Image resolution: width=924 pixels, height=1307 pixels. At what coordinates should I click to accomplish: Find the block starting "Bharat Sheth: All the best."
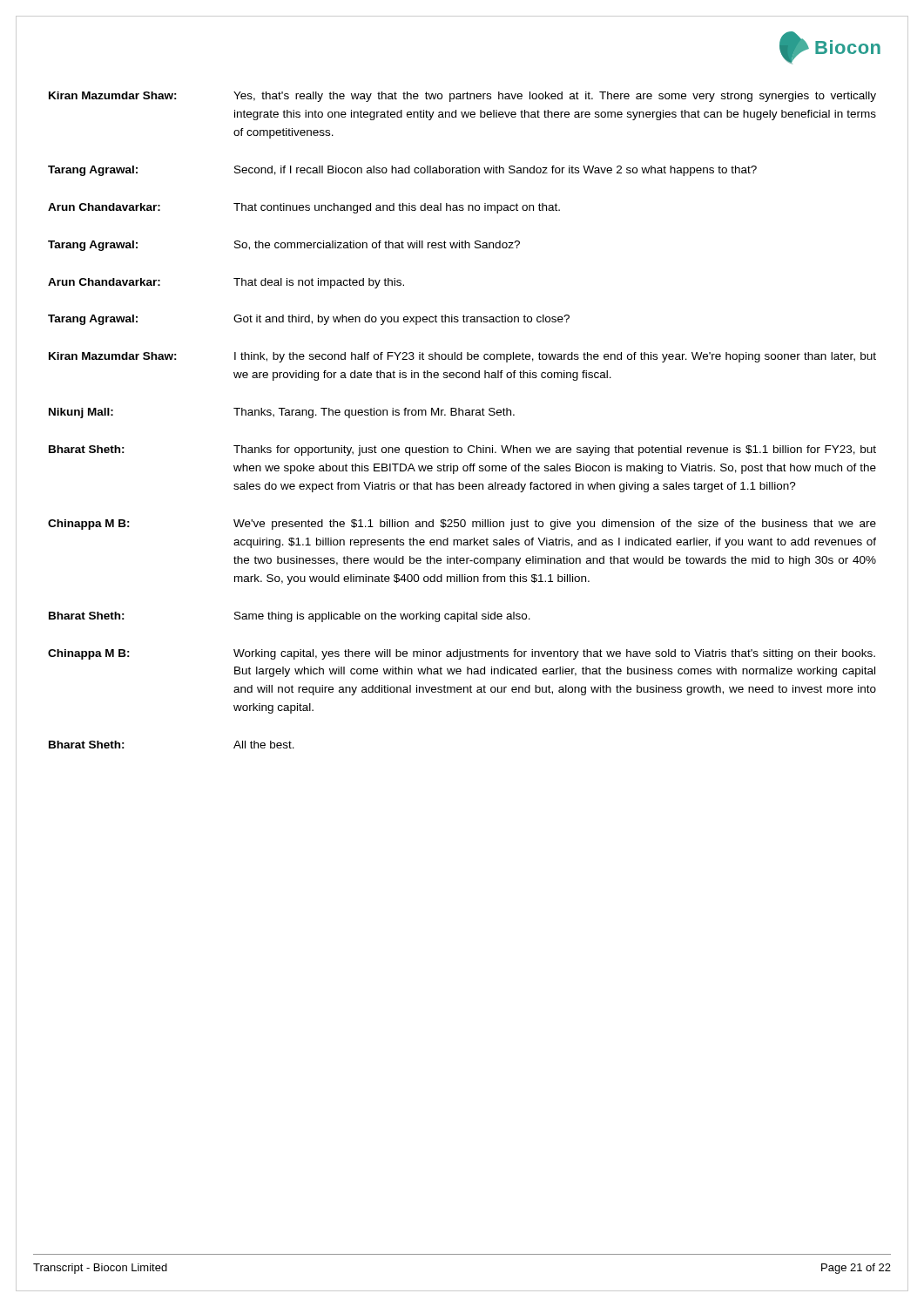[92, 745]
